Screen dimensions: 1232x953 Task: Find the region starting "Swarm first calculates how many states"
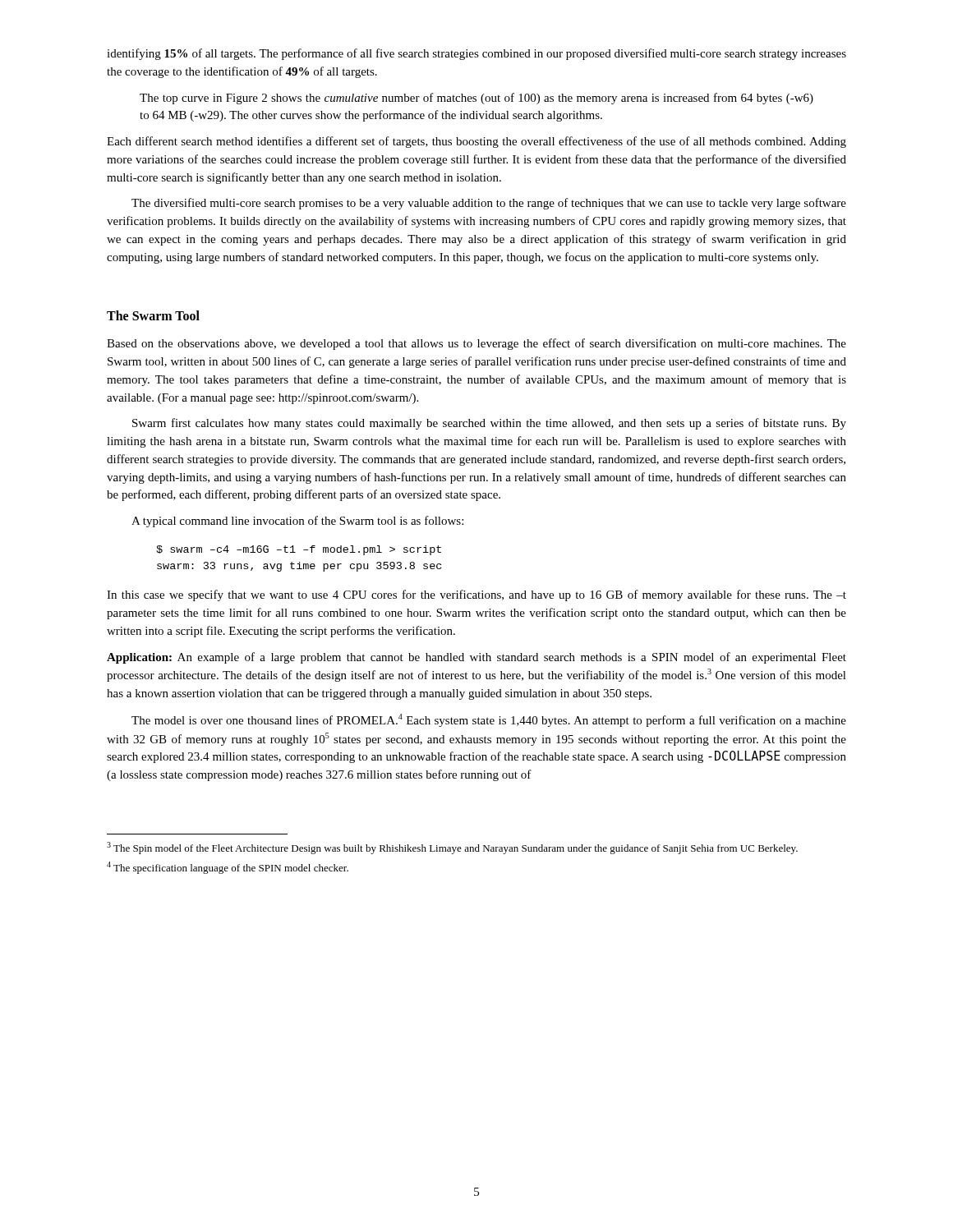coord(476,460)
